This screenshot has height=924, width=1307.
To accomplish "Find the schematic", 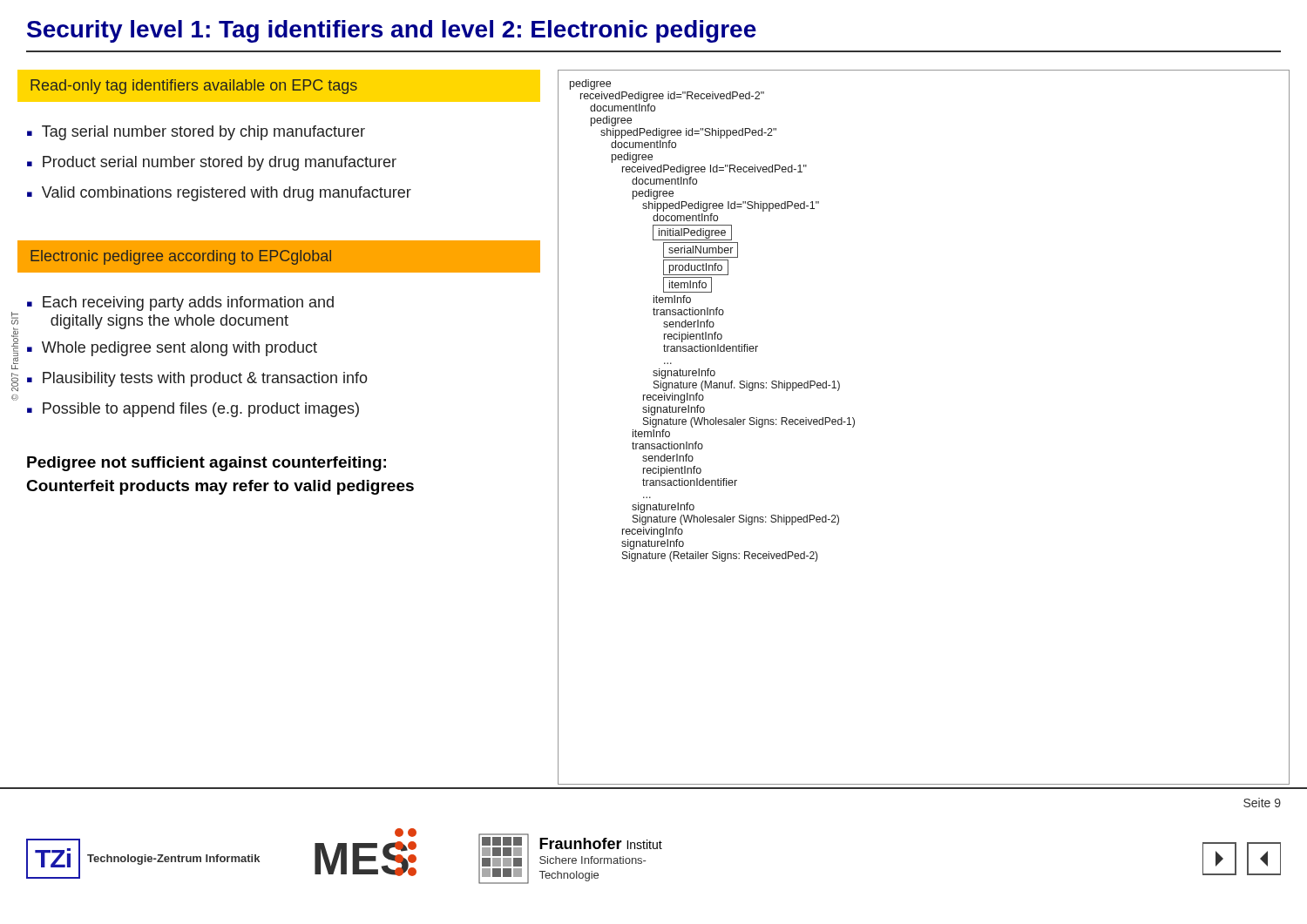I will coord(924,427).
